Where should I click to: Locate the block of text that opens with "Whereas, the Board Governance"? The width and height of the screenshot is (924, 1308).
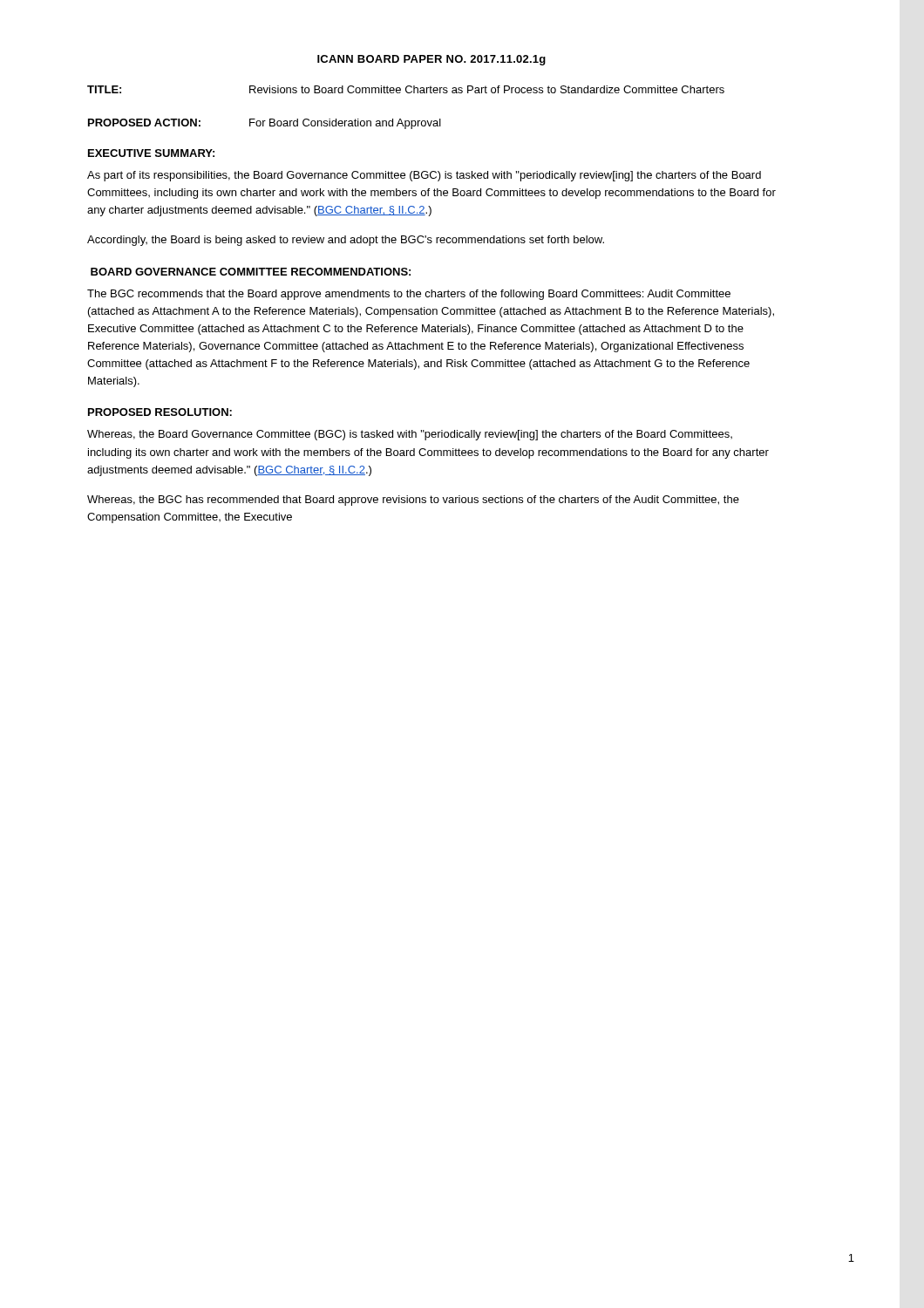point(428,452)
